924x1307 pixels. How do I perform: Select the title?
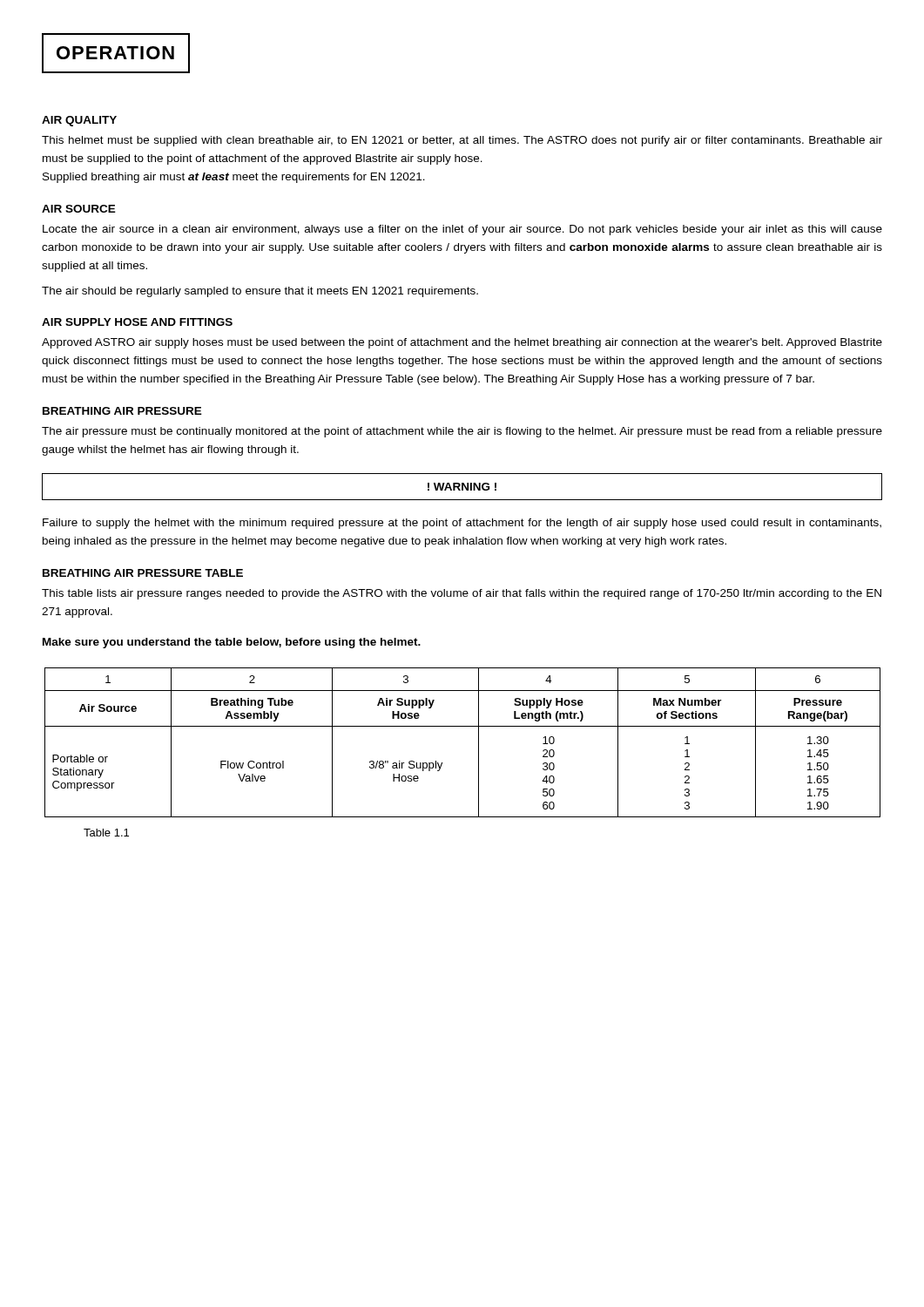coord(116,53)
